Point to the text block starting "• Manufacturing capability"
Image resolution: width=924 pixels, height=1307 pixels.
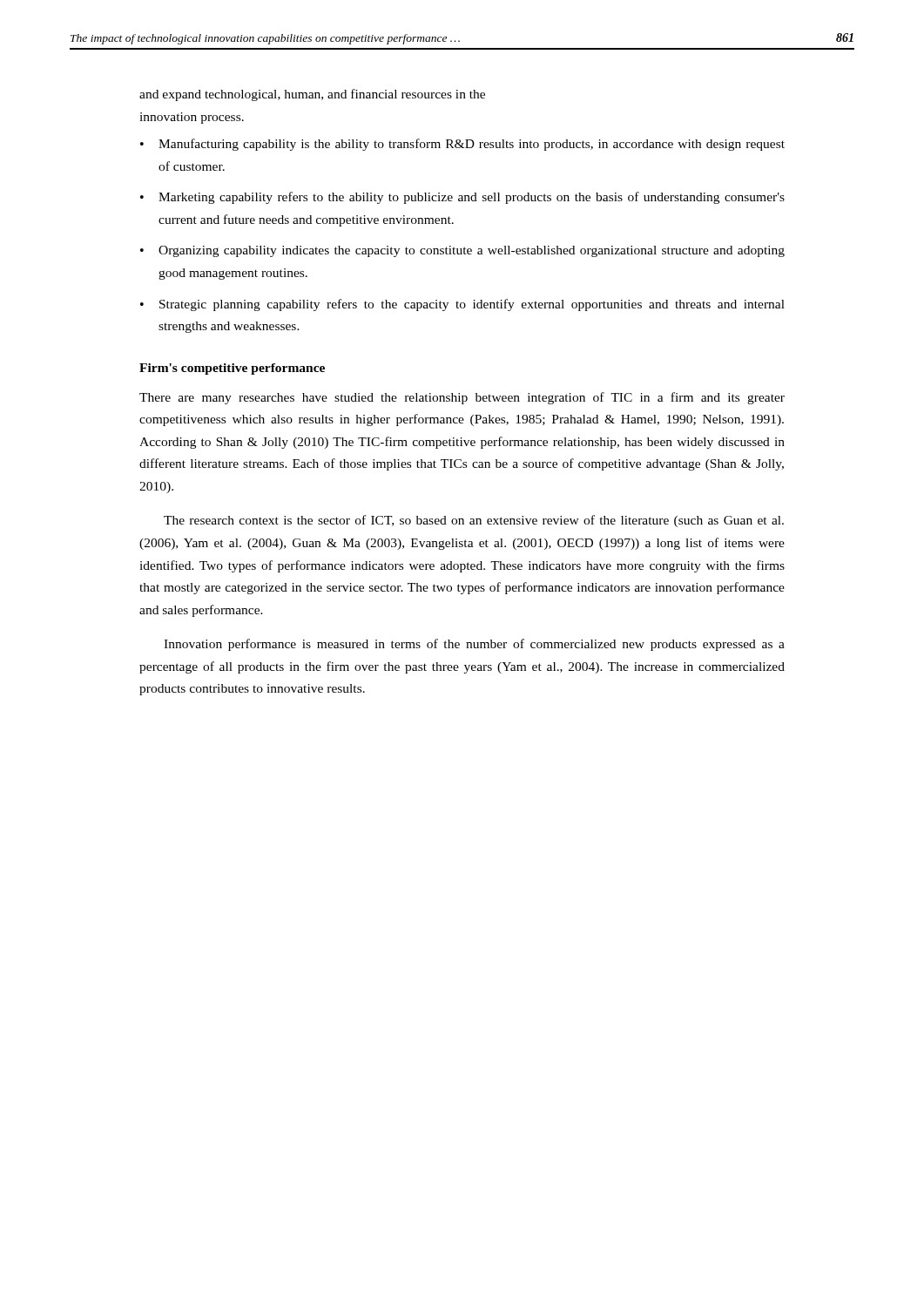(x=462, y=155)
